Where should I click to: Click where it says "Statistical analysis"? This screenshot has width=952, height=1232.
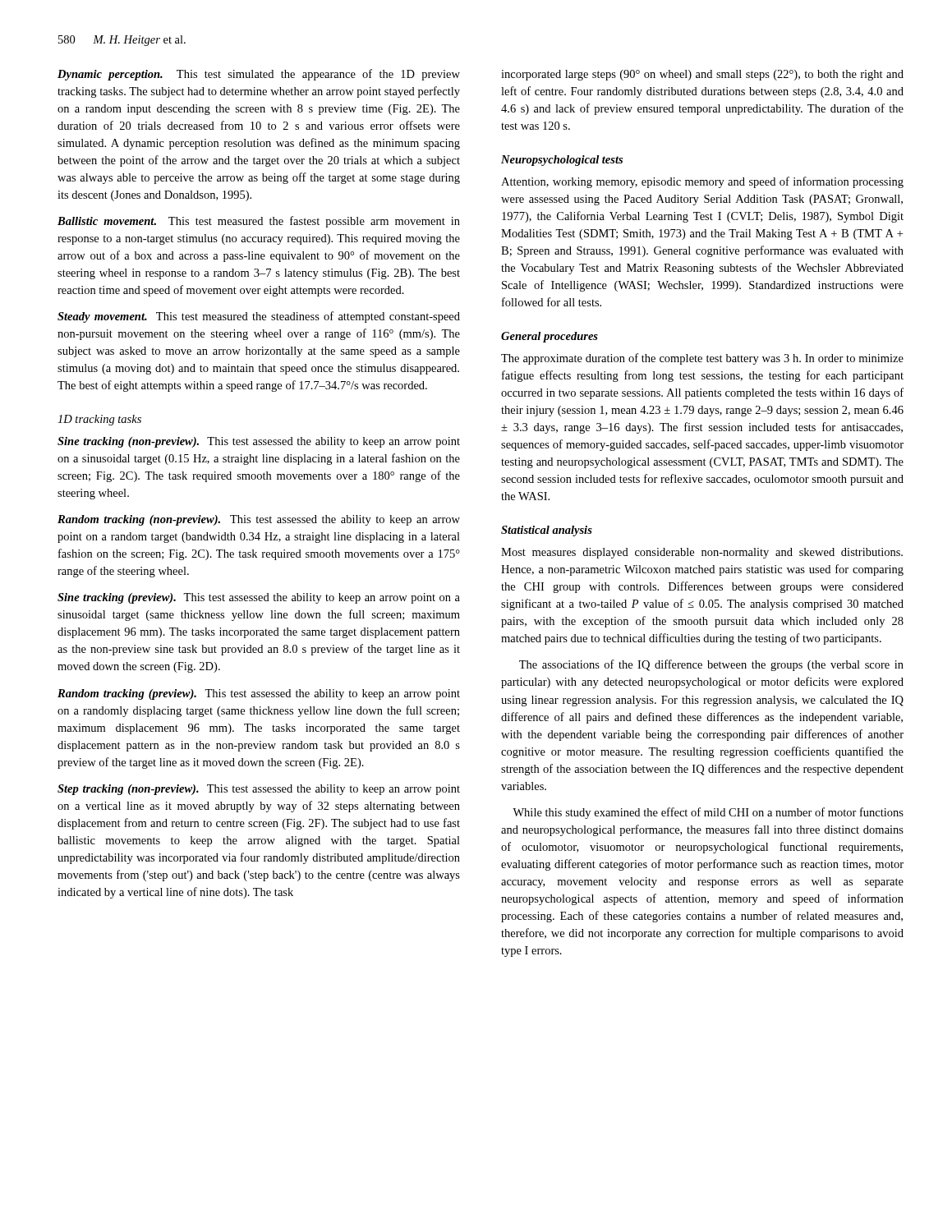[x=547, y=530]
